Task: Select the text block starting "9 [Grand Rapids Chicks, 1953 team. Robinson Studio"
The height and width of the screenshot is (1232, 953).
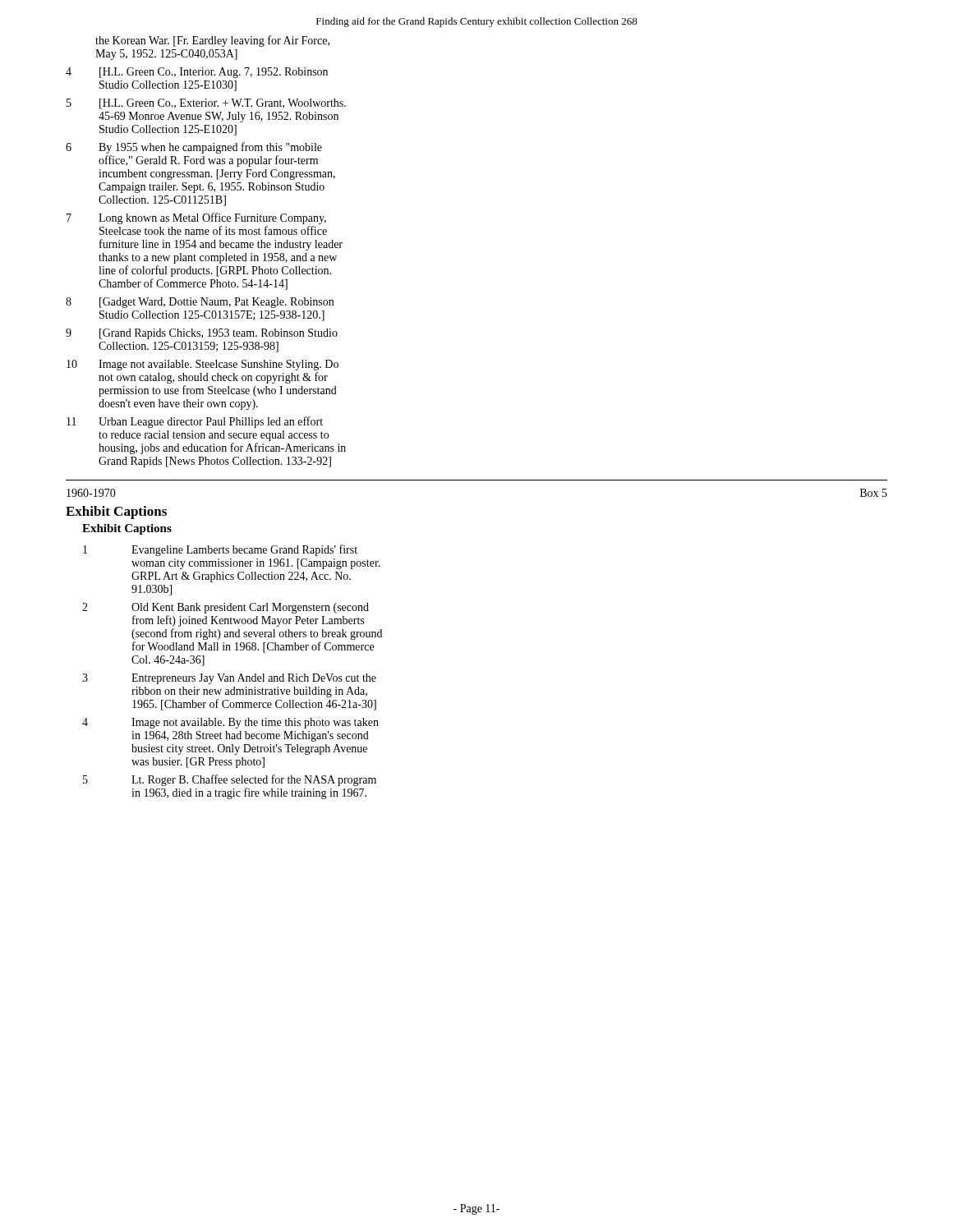Action: point(202,334)
